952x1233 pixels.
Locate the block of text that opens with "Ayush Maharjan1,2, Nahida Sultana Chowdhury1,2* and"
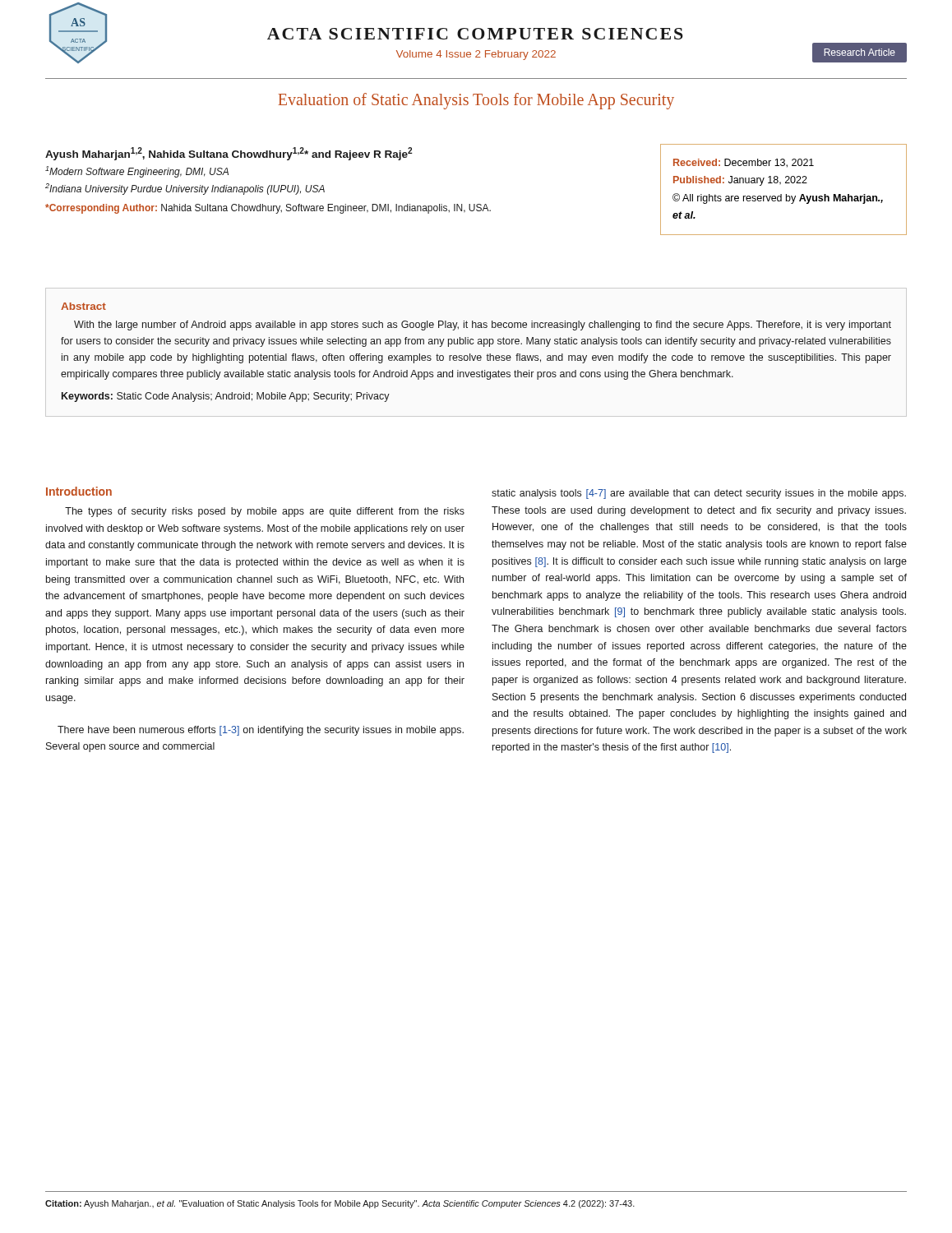280,180
